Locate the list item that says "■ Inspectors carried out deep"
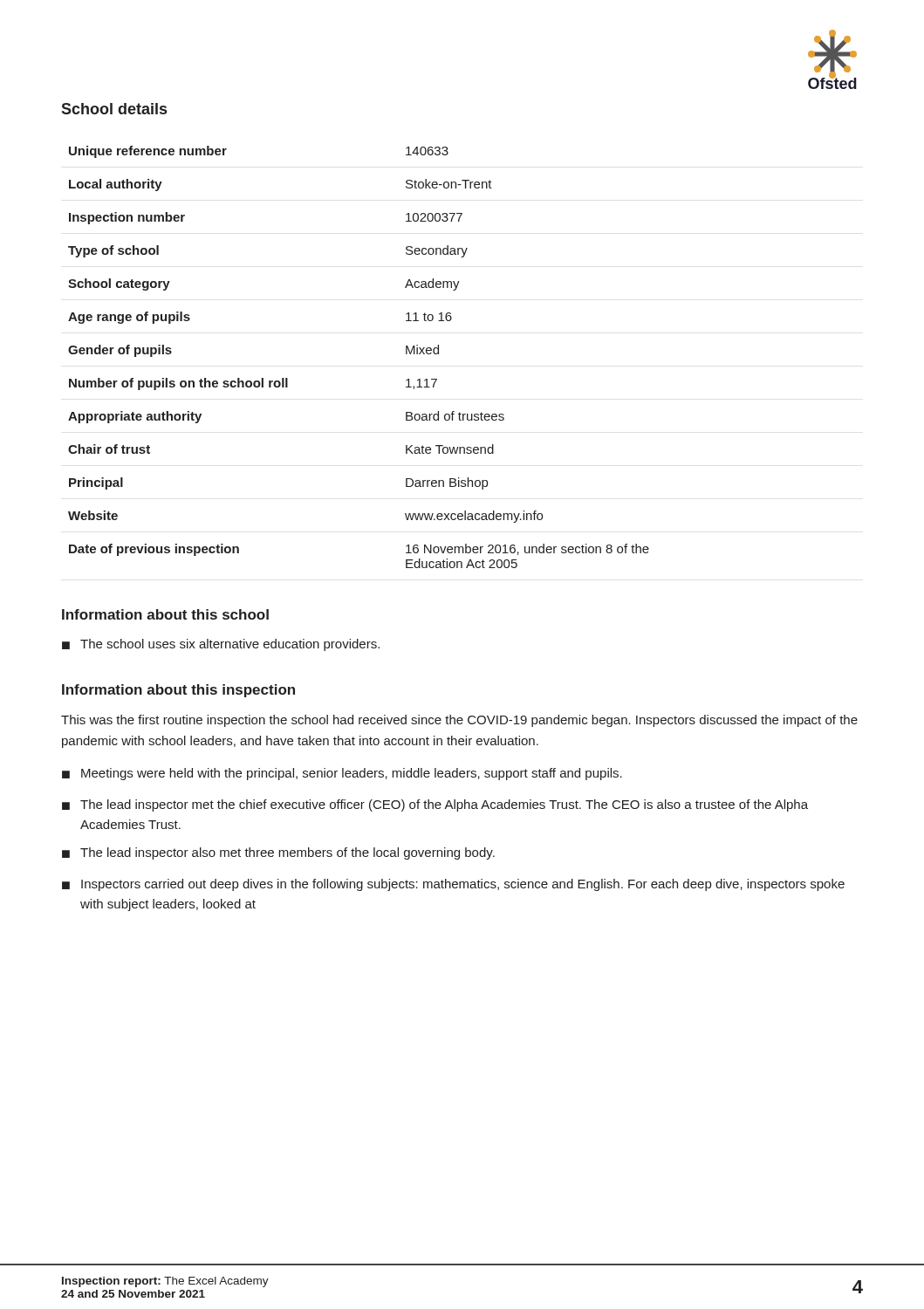Viewport: 924px width, 1309px height. pyautogui.click(x=462, y=894)
